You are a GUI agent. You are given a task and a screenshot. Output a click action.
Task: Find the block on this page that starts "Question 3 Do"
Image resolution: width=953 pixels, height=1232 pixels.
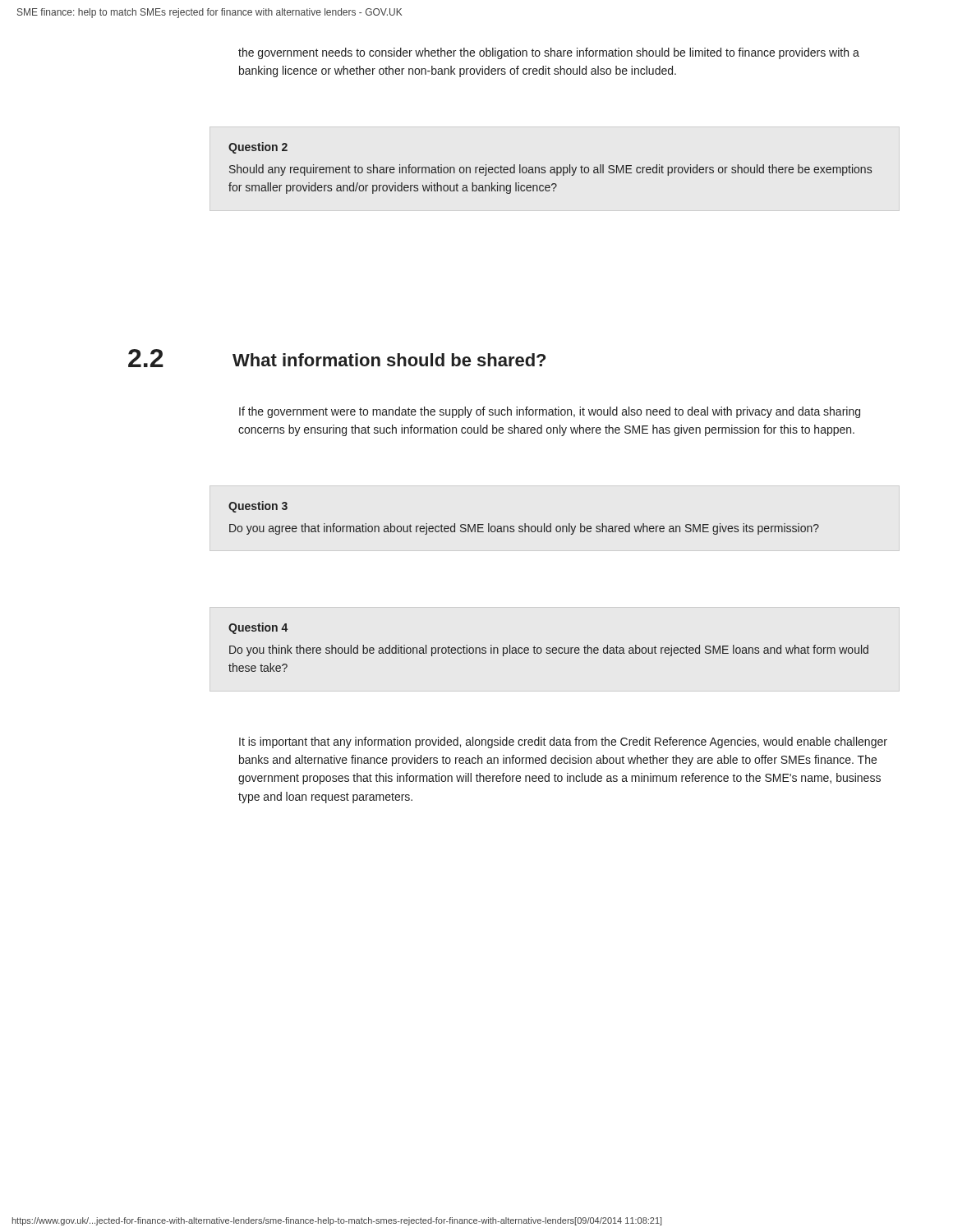(555, 518)
